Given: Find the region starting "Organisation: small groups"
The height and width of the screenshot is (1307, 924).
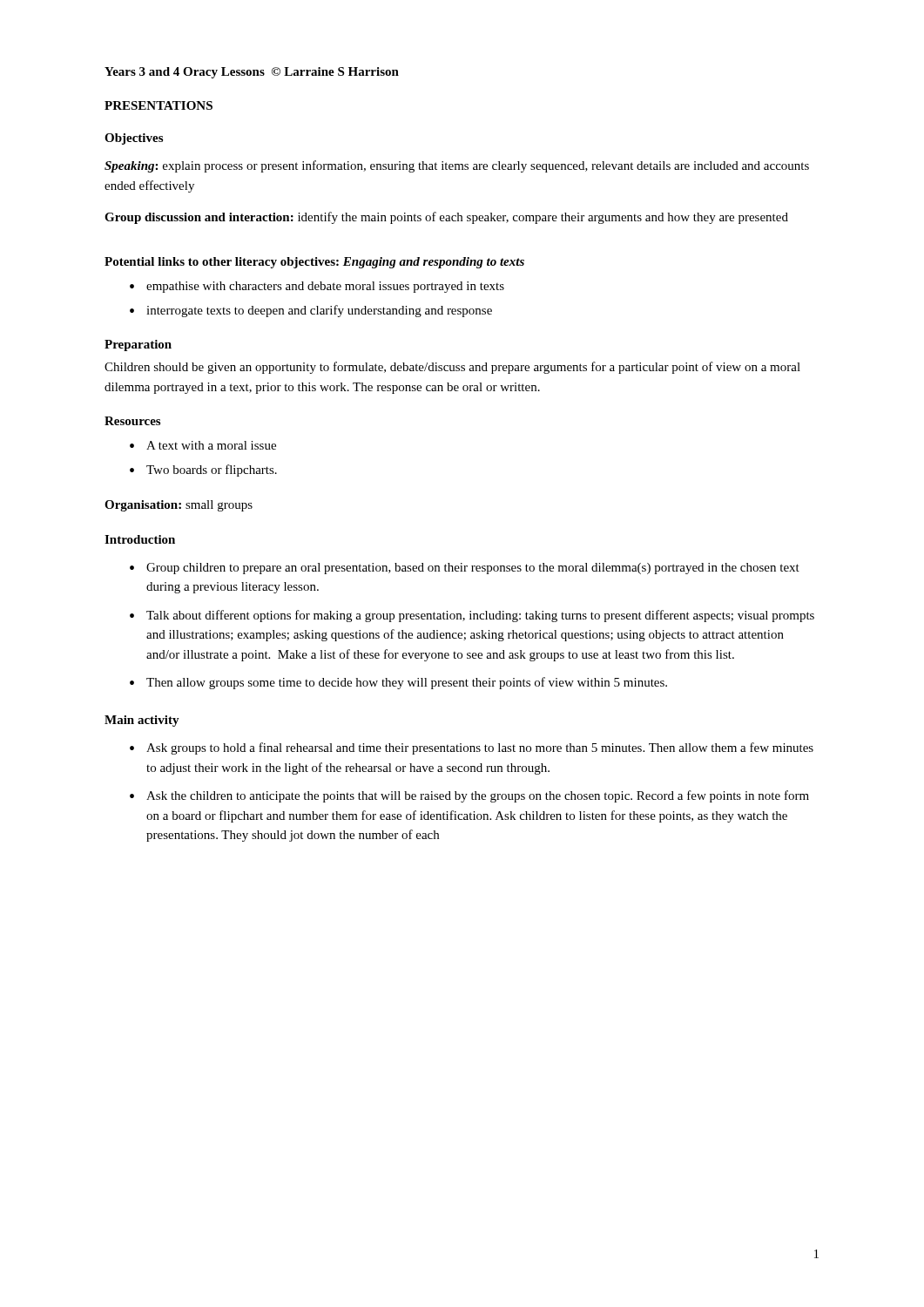Looking at the screenshot, I should 179,505.
